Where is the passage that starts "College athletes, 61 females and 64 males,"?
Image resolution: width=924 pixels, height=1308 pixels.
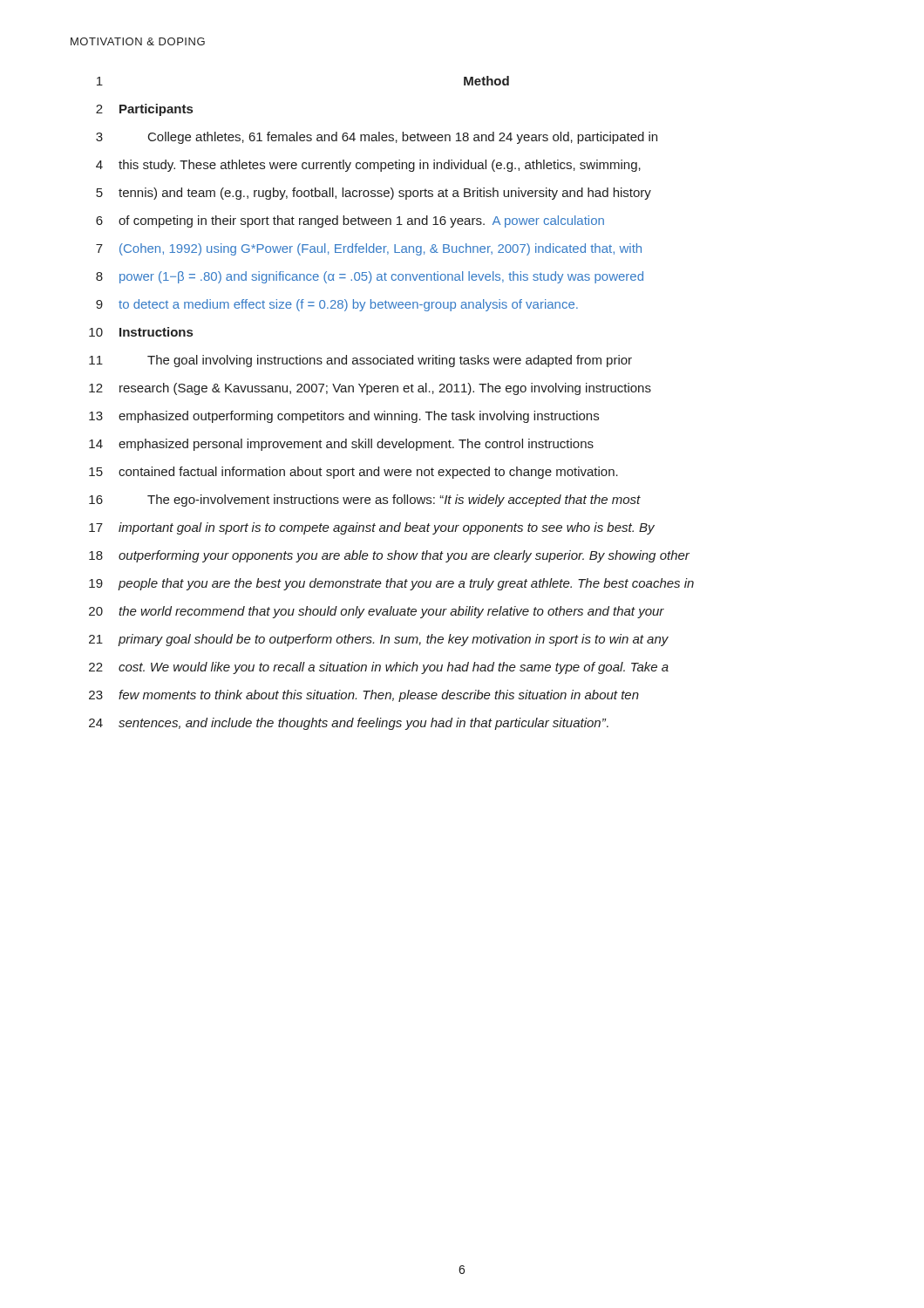tap(403, 136)
